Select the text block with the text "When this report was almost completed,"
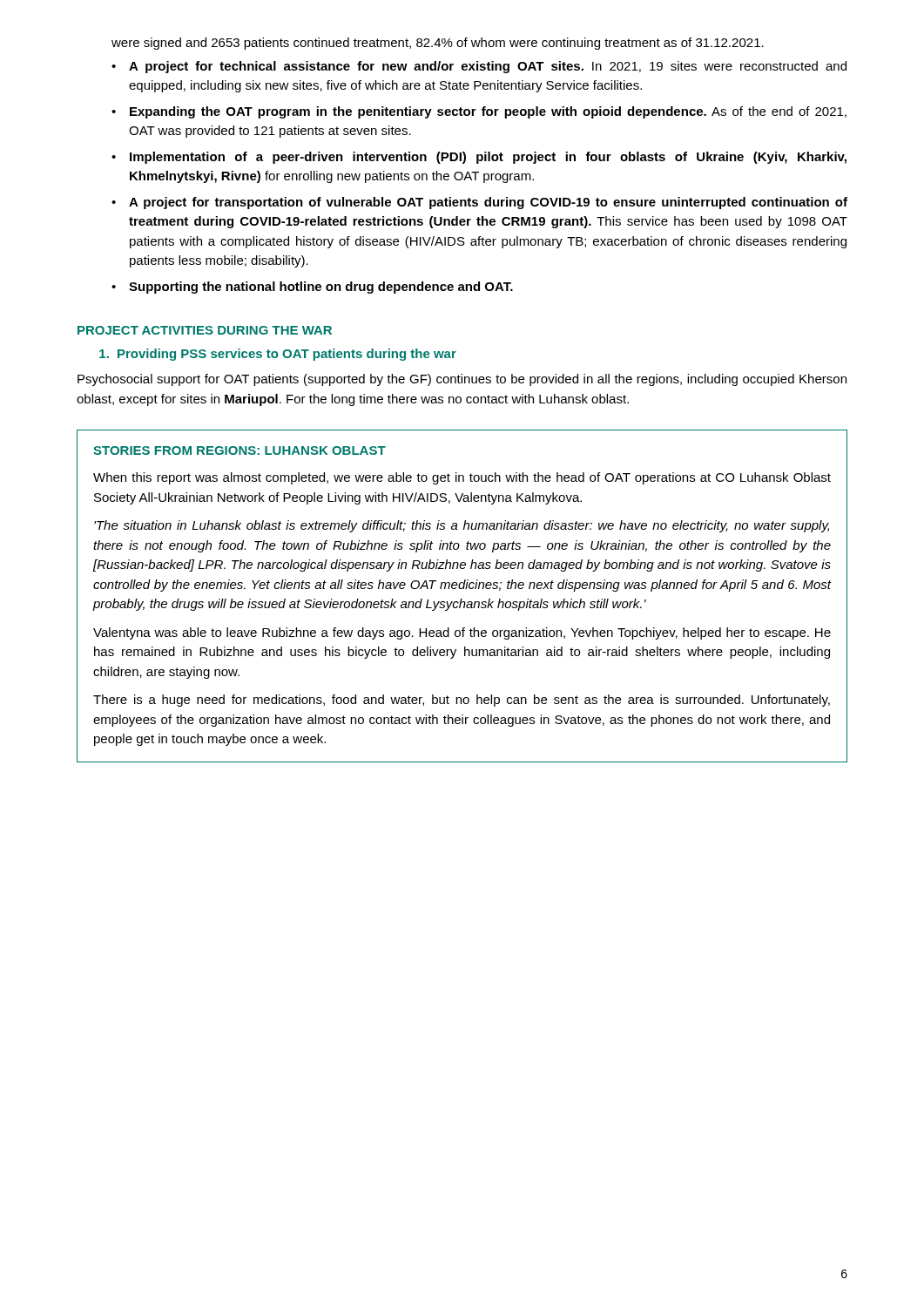The image size is (924, 1307). point(462,487)
